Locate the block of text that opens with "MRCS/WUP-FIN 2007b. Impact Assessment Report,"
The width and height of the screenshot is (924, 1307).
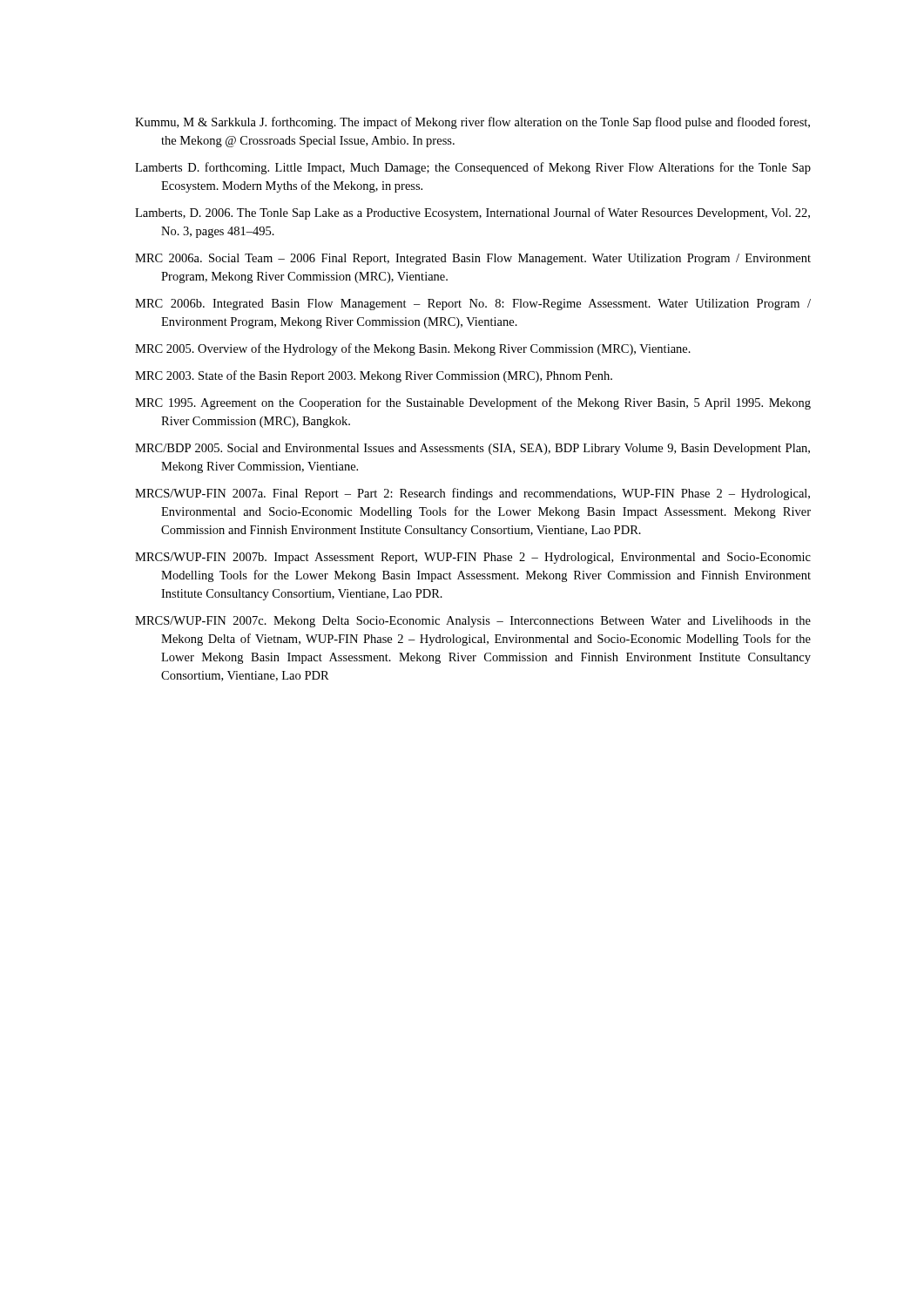click(473, 575)
